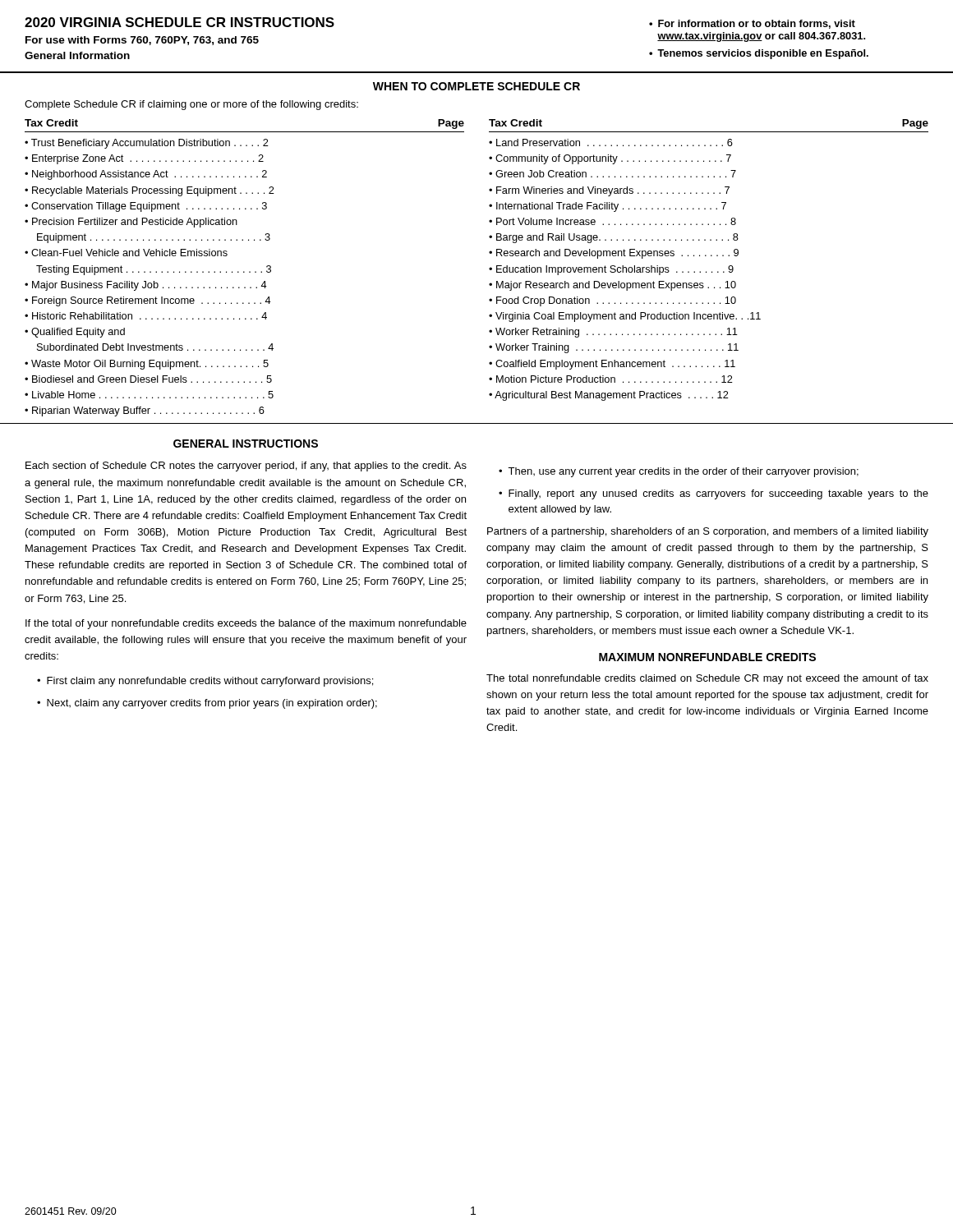Click on the text block containing "Each section of Schedule CR notes the carryover"

(x=246, y=532)
